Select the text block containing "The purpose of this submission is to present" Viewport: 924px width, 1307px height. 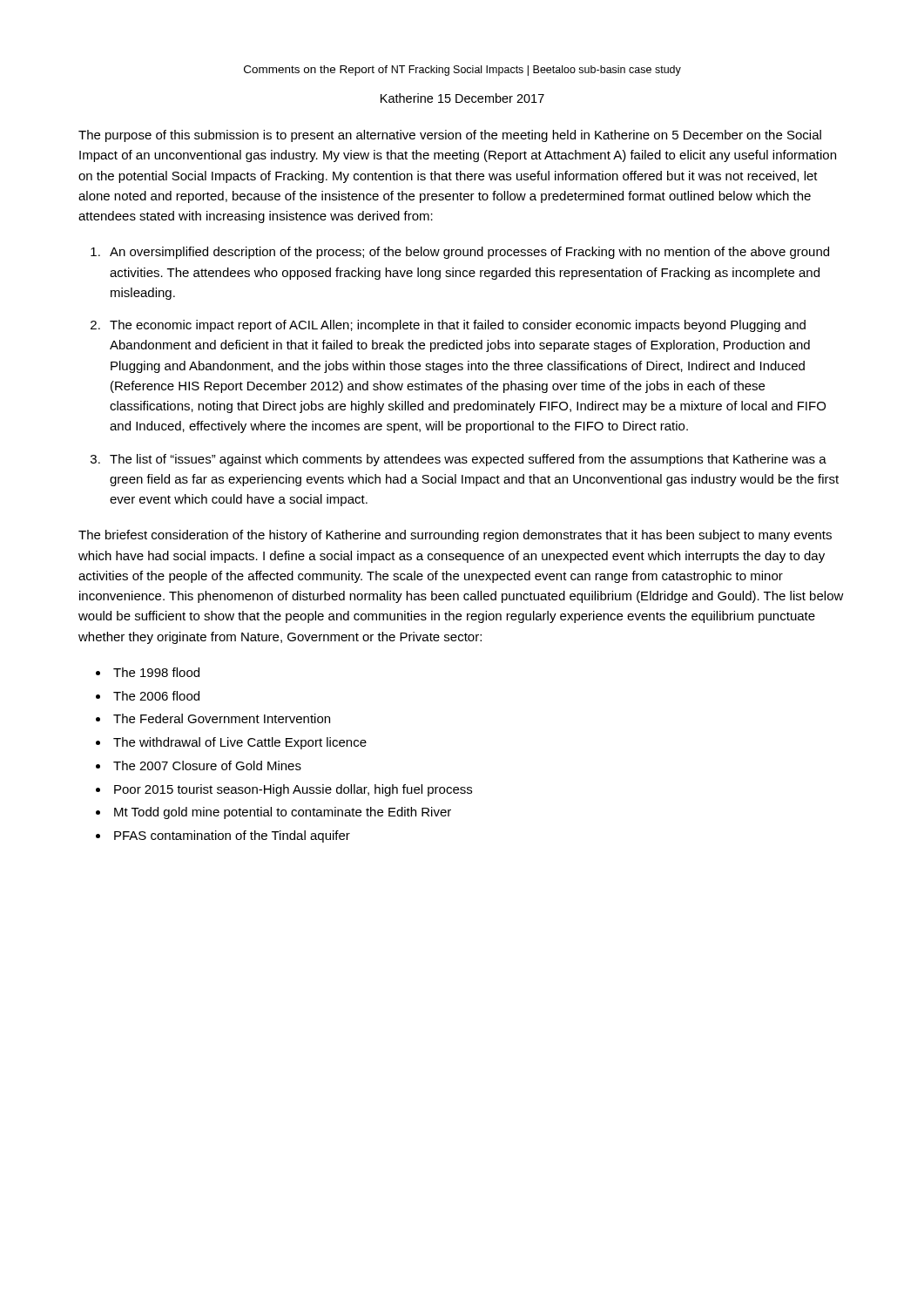(458, 175)
